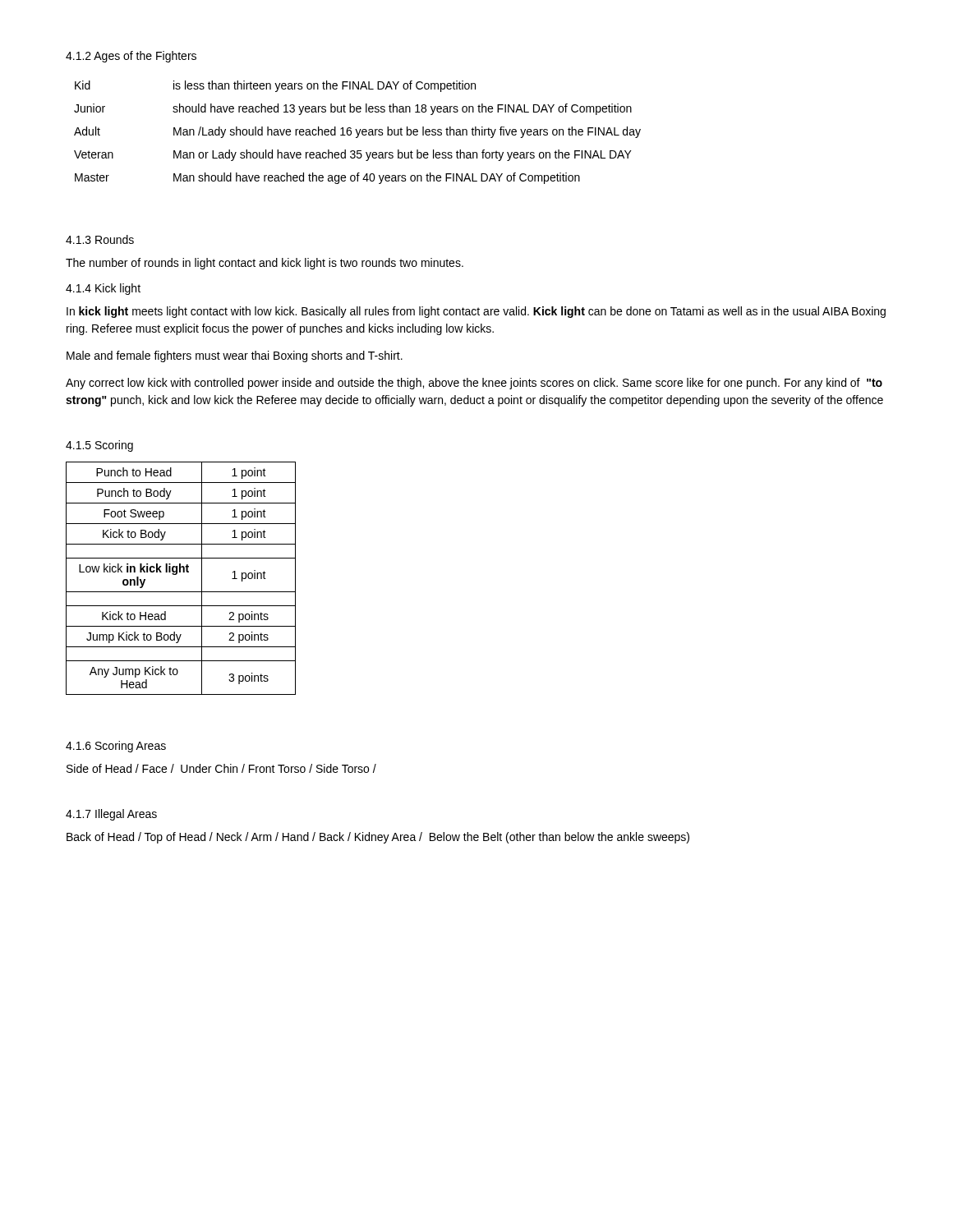
Task: Click the passage that begins "Back of Head / Top of Head /"
Action: 378,837
